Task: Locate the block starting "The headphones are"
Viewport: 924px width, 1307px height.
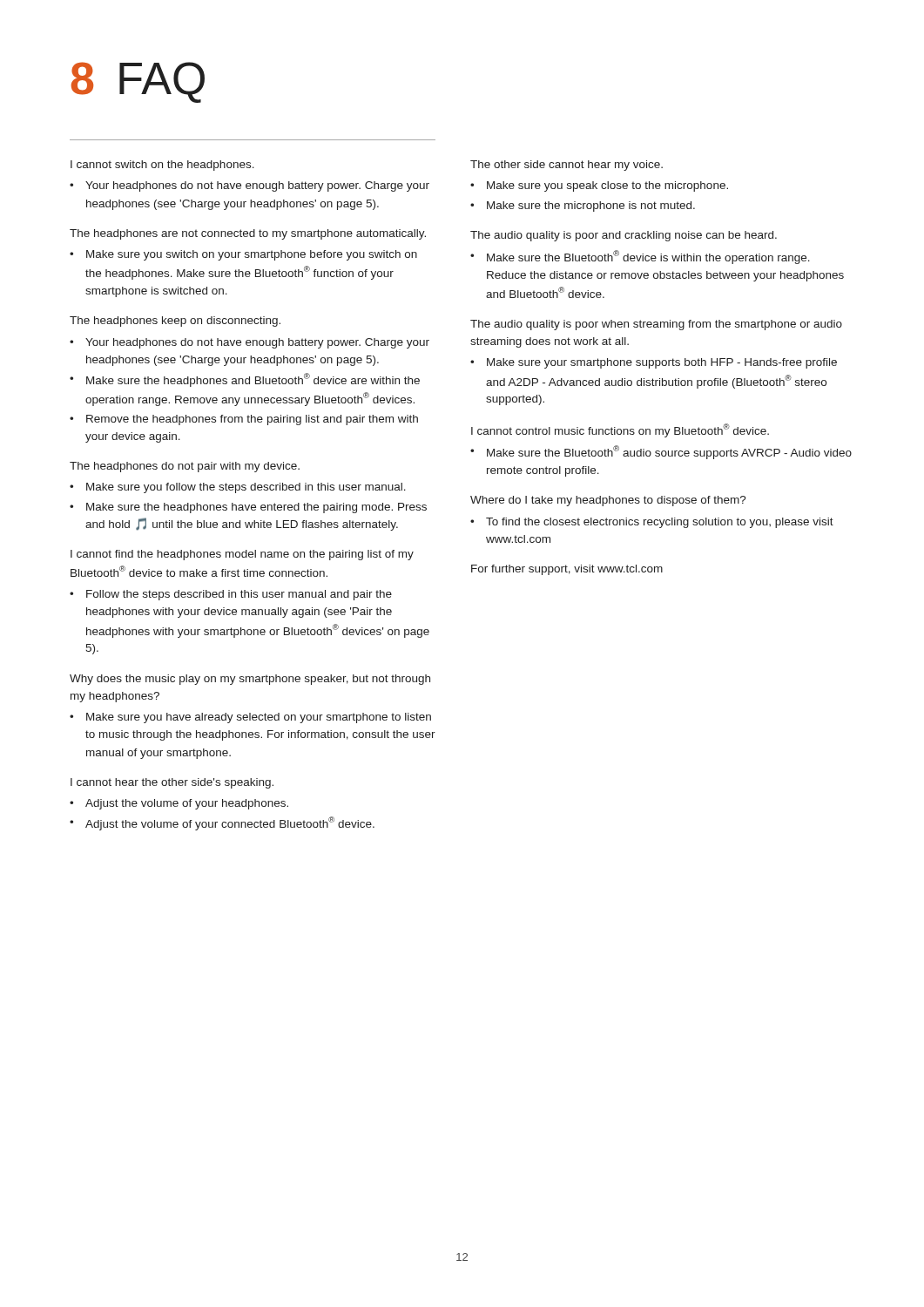Action: click(x=248, y=233)
